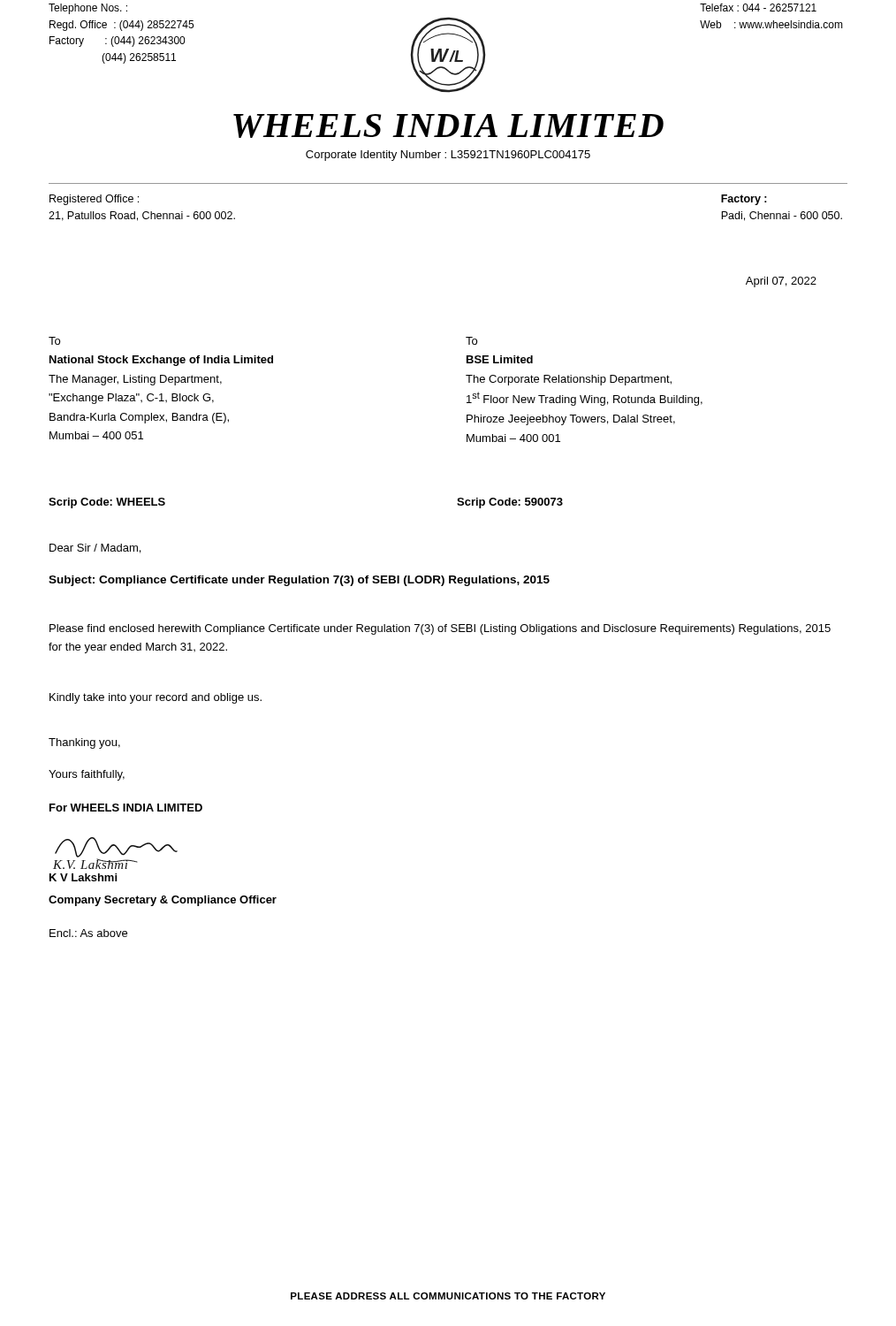This screenshot has height=1326, width=896.
Task: Select the region starting "WHEELS INDIA LIMITED"
Action: tap(448, 125)
